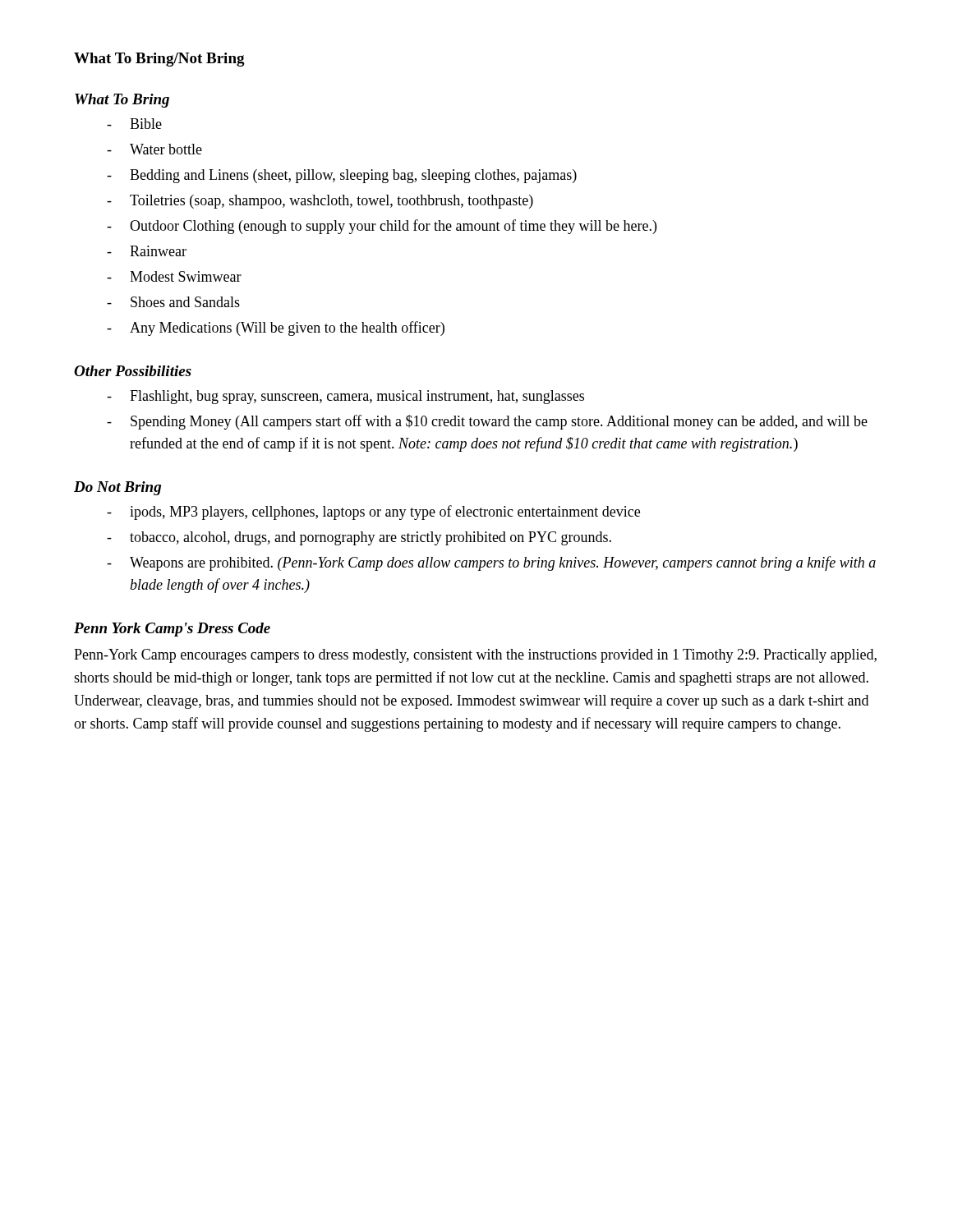Select the section header that reads "Penn York Camp's Dress Code"
This screenshot has height=1232, width=953.
click(172, 628)
